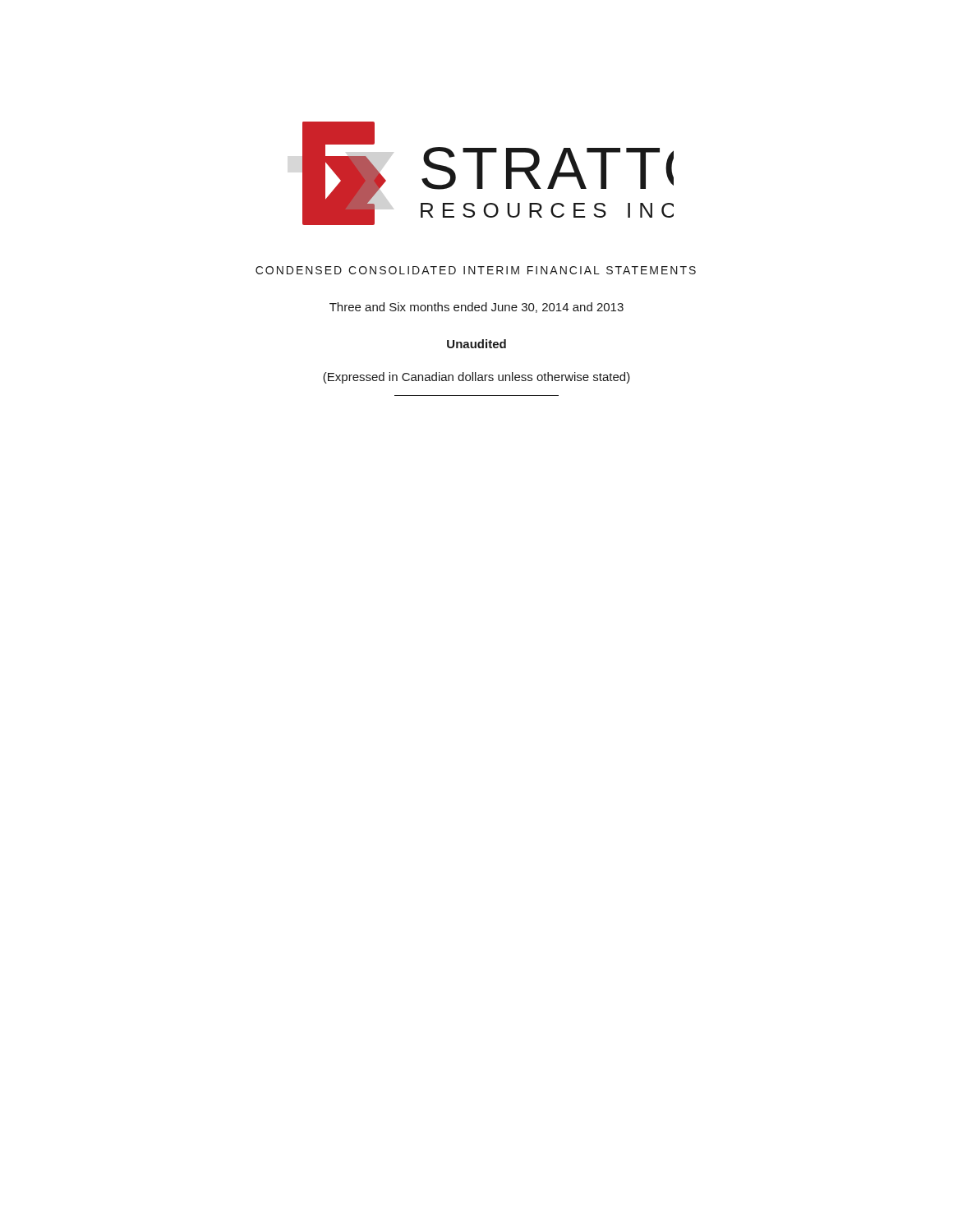Find the text block that reads "Three and Six months"

point(476,307)
